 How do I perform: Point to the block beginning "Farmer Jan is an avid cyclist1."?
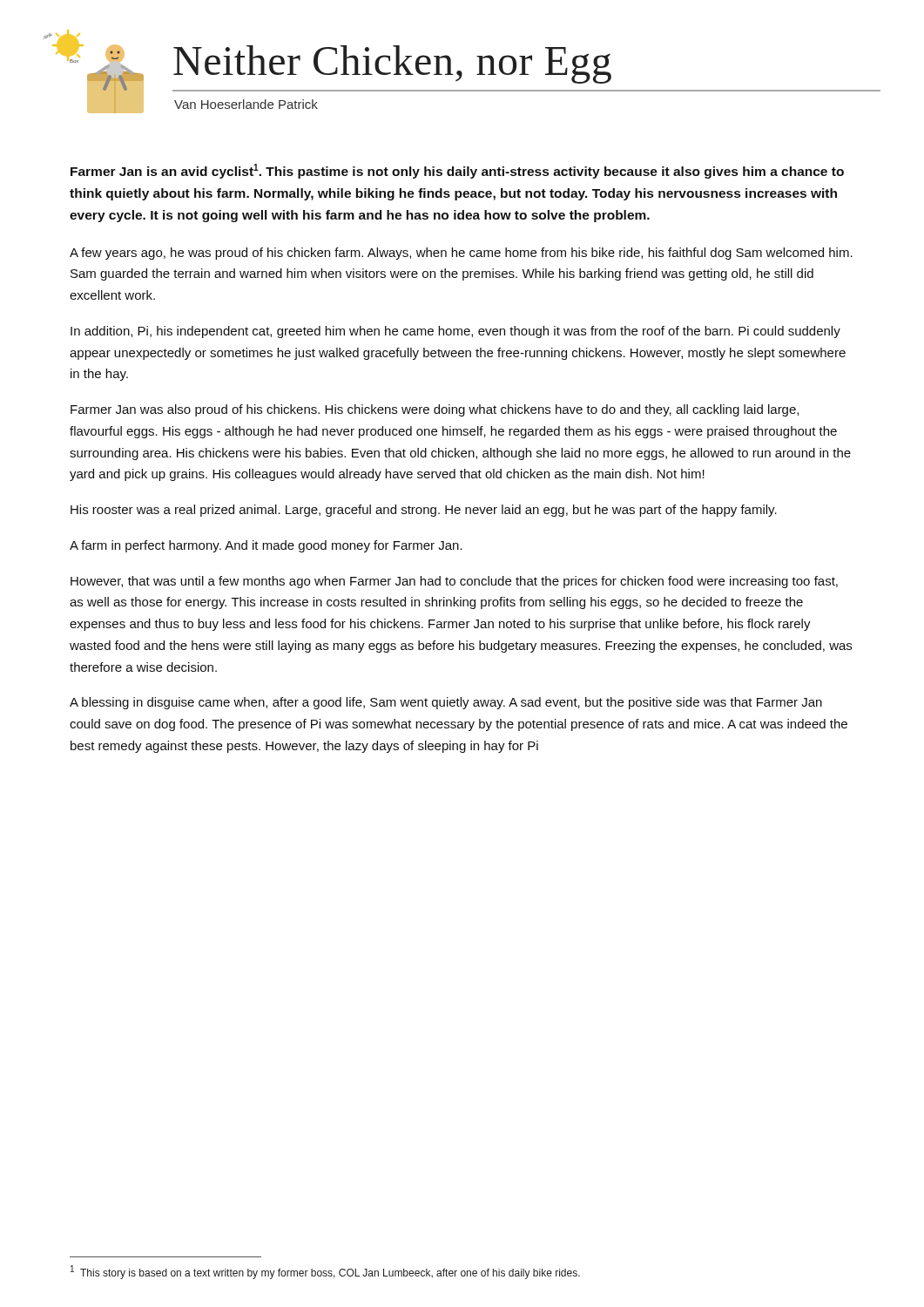tap(457, 192)
